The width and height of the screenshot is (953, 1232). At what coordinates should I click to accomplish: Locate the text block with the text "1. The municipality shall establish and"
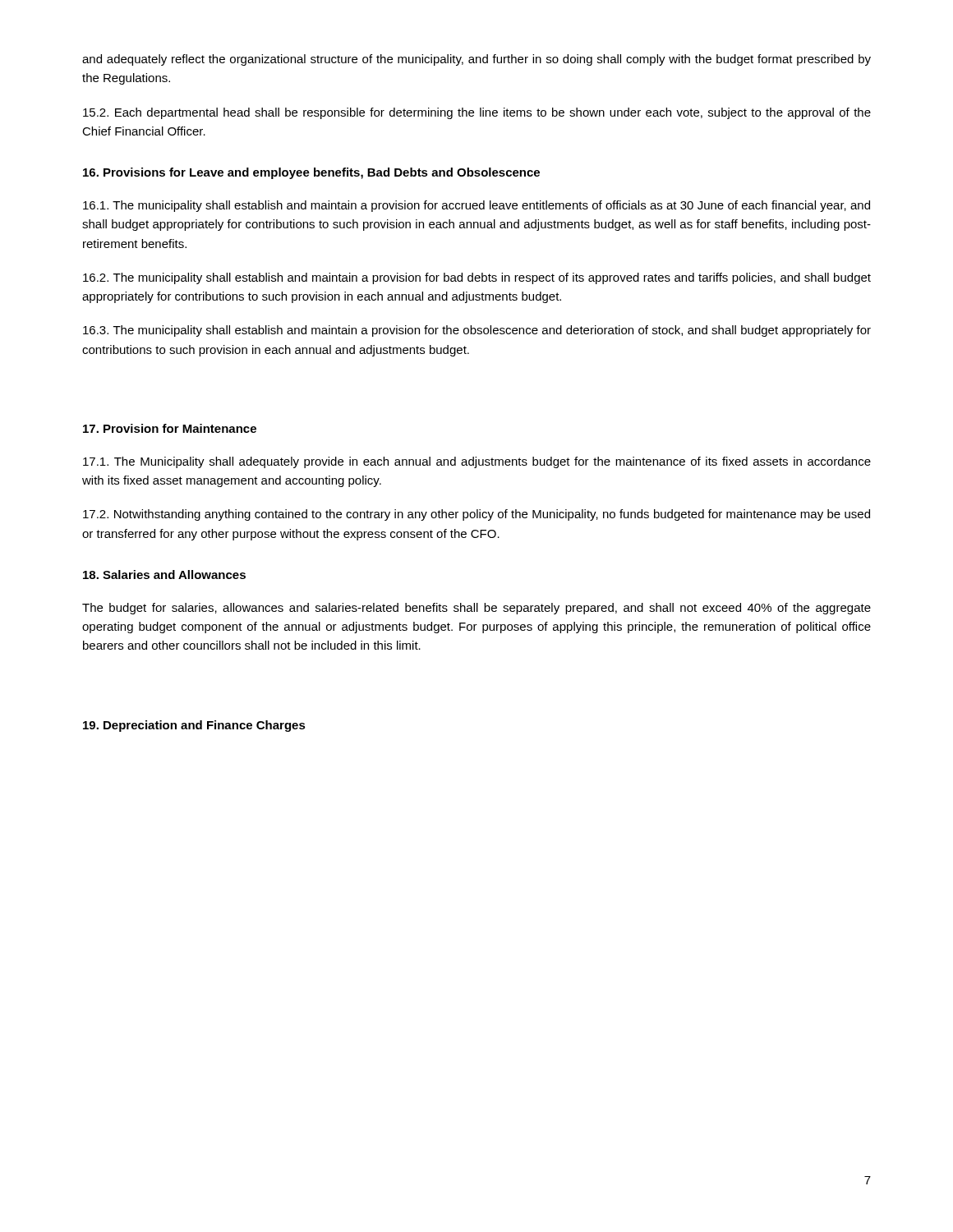[x=476, y=224]
